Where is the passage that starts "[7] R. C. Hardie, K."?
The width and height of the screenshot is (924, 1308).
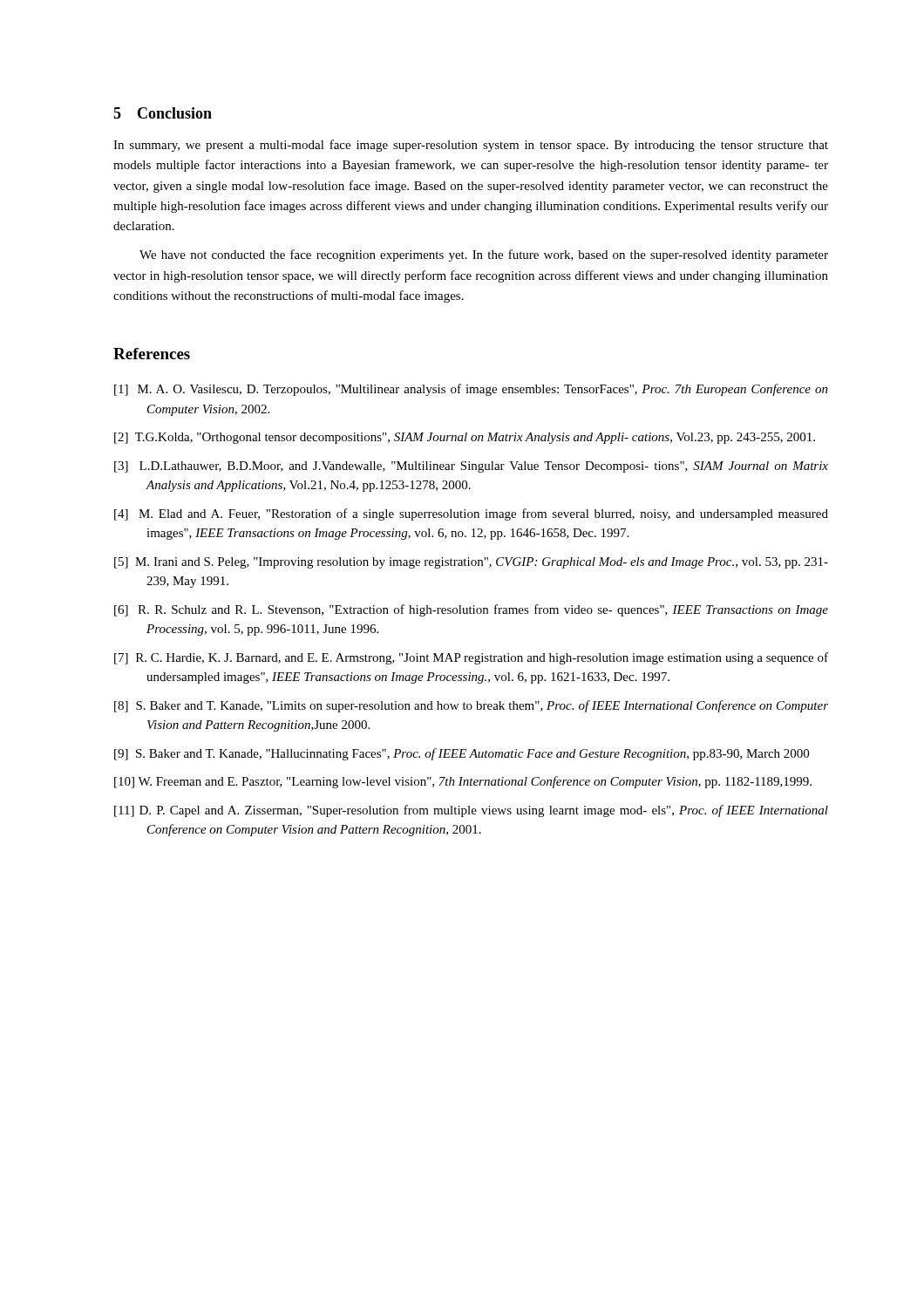point(471,667)
